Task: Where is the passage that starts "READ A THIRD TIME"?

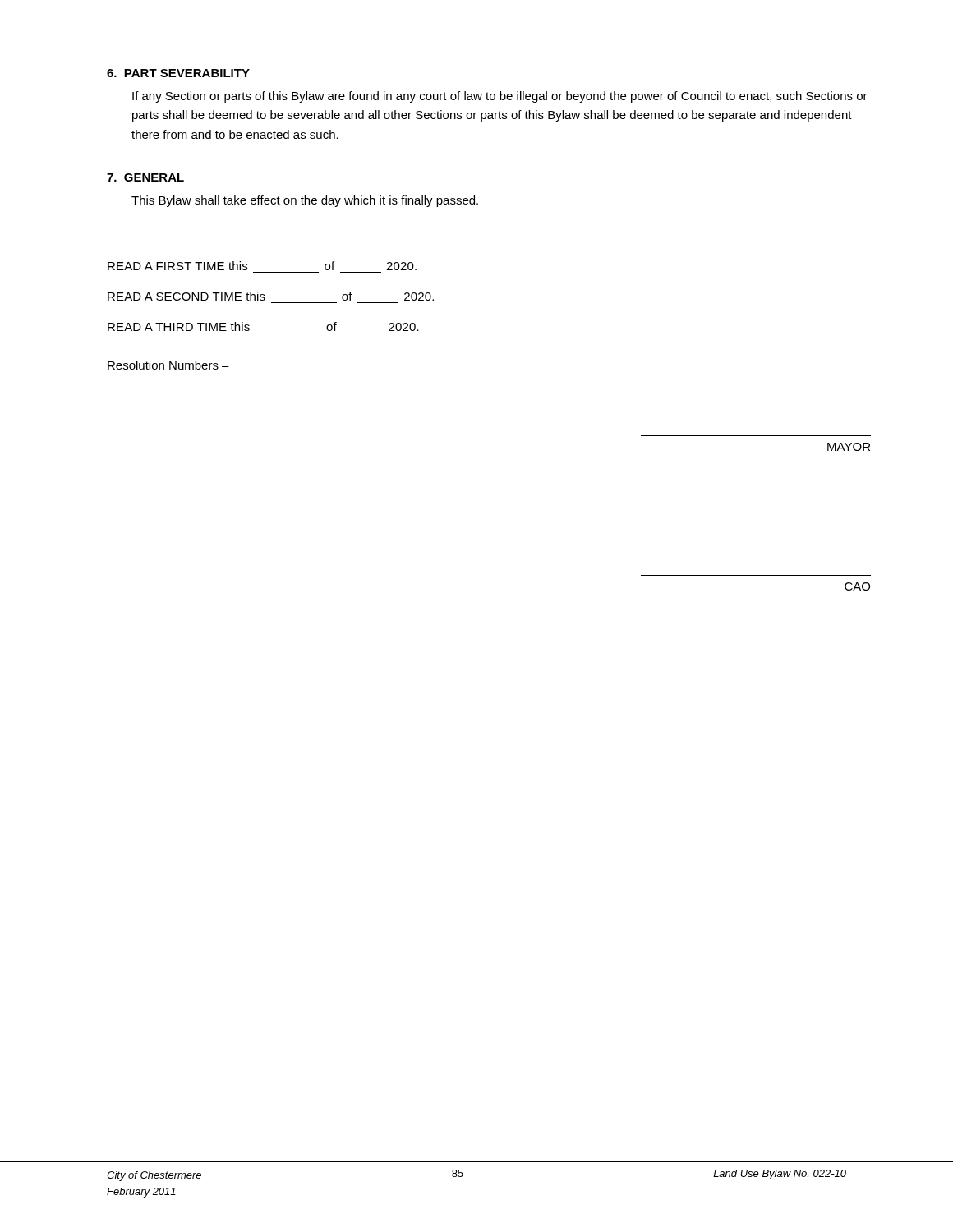Action: click(263, 326)
